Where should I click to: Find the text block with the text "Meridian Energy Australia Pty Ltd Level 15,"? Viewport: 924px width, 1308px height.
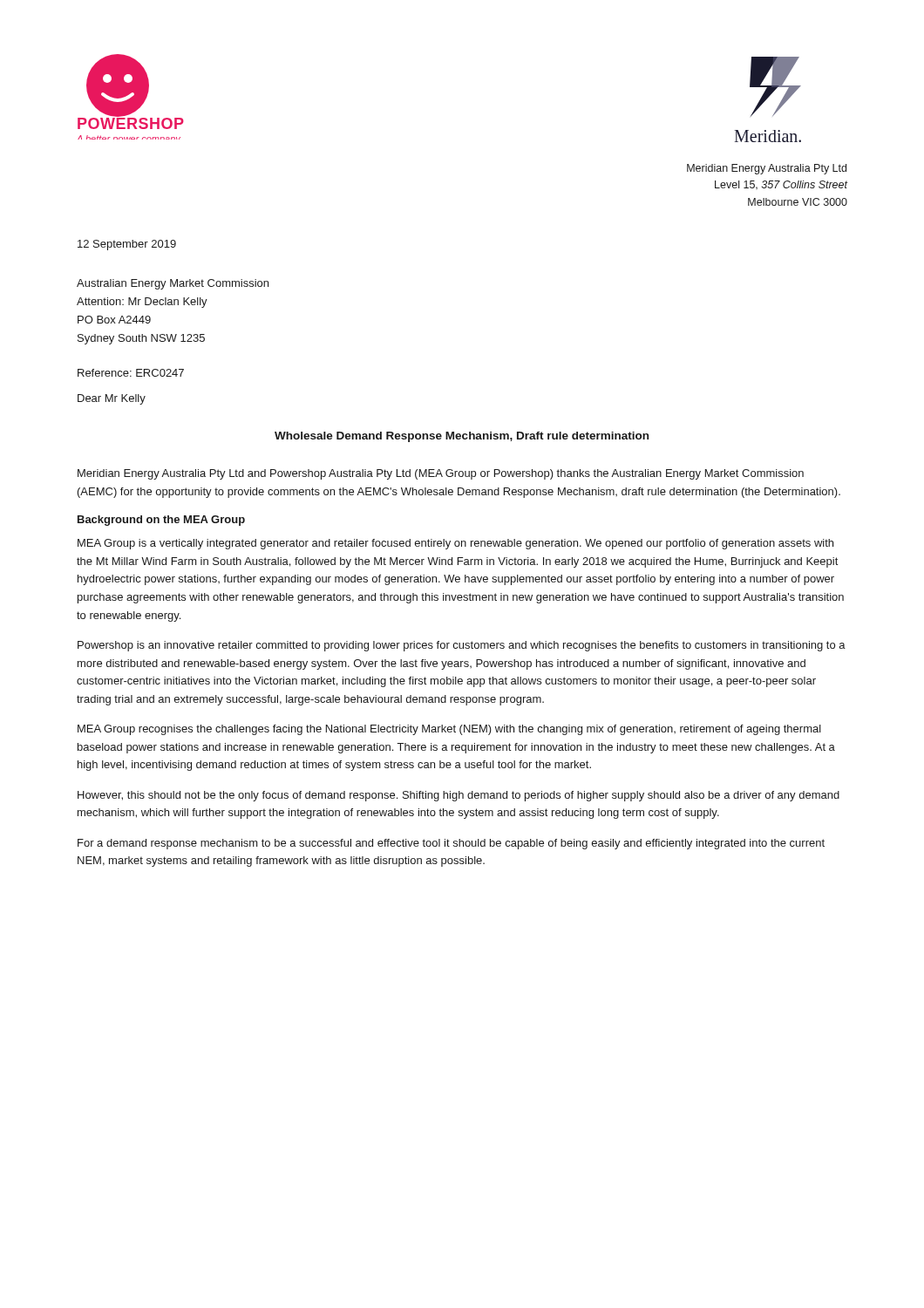(767, 185)
